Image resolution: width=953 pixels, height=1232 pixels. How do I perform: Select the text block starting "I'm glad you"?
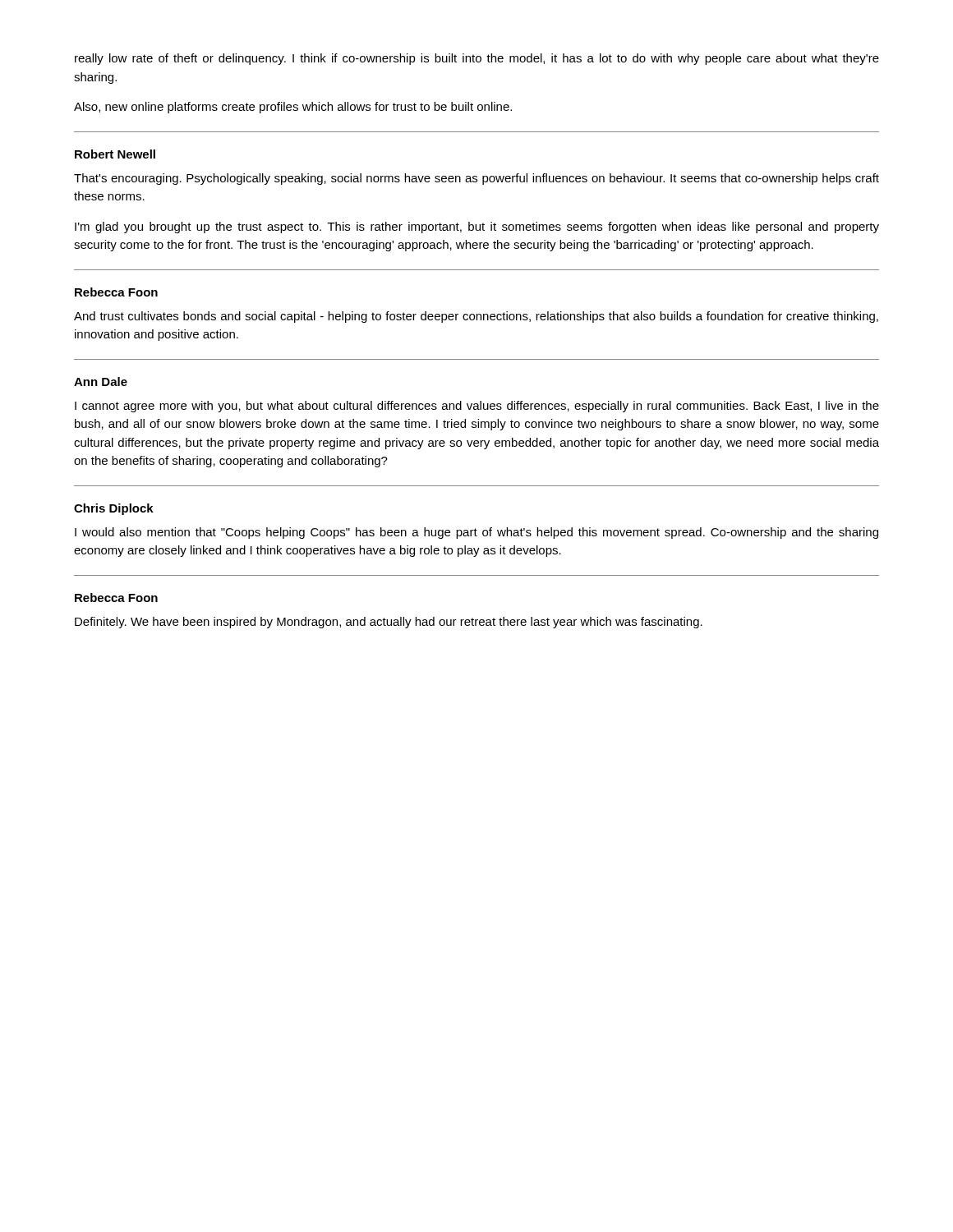[476, 235]
